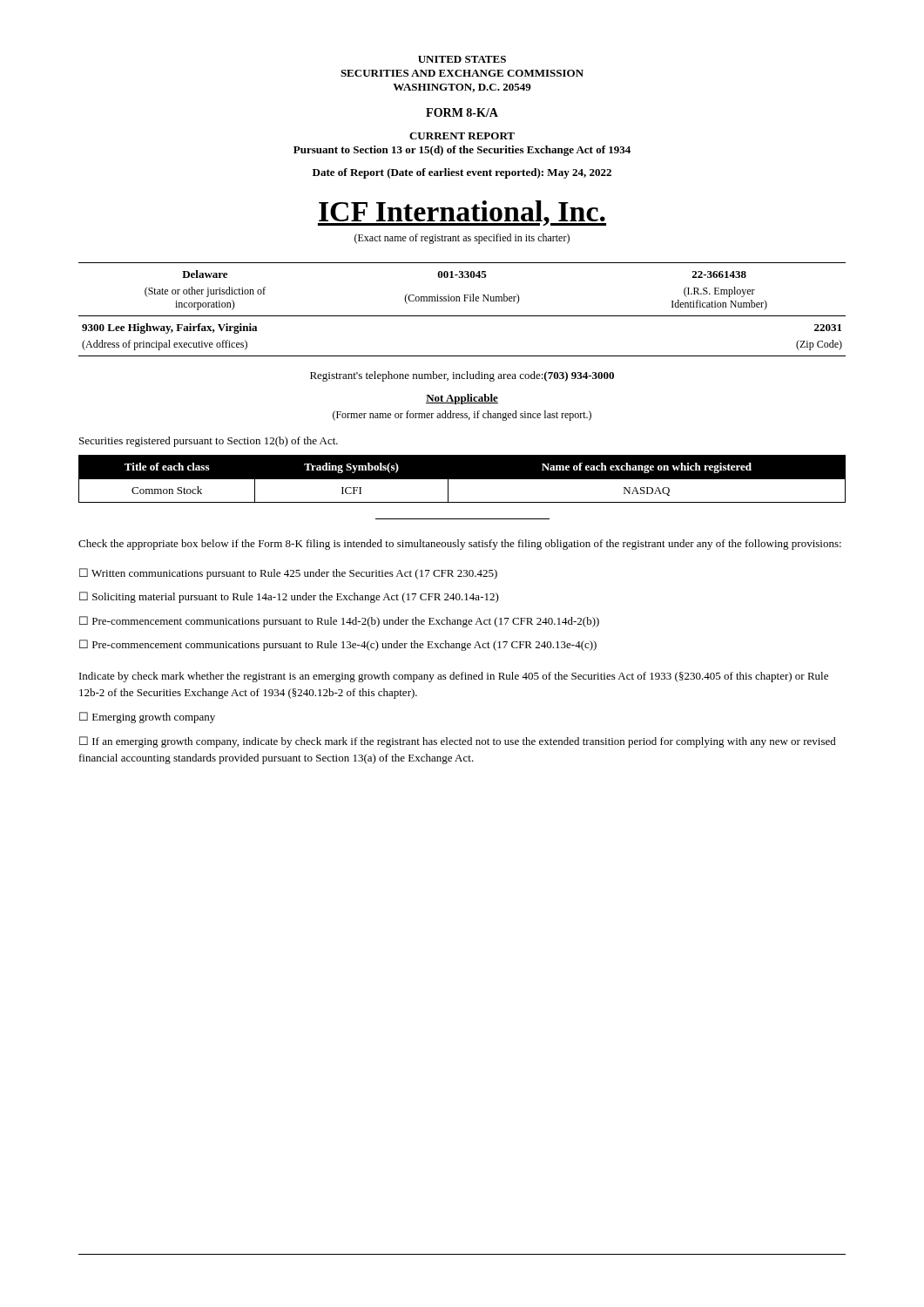Locate the block of text that opens with "Indicate by check mark"
The width and height of the screenshot is (924, 1307).
453,684
